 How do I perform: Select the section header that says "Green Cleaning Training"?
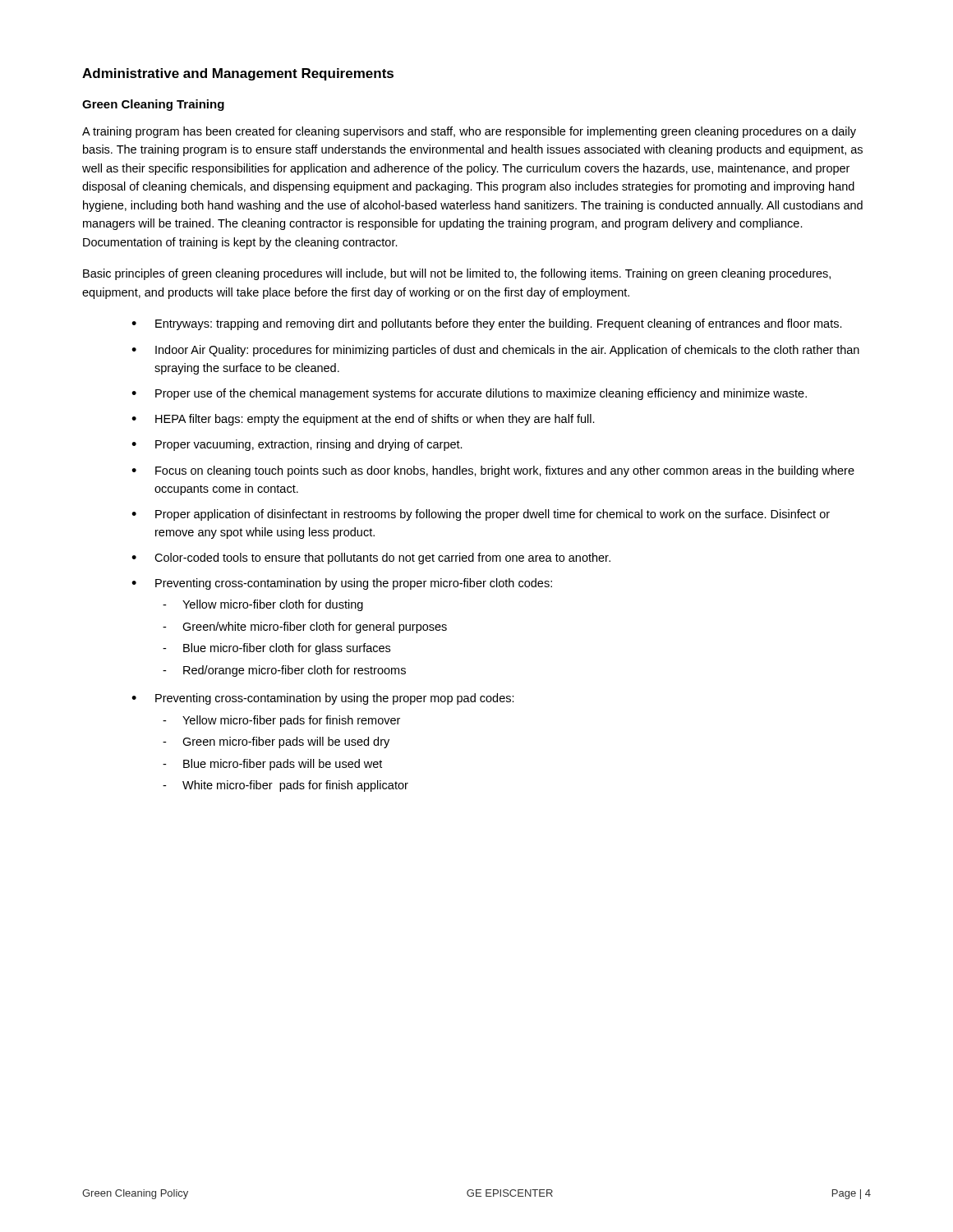click(x=153, y=104)
